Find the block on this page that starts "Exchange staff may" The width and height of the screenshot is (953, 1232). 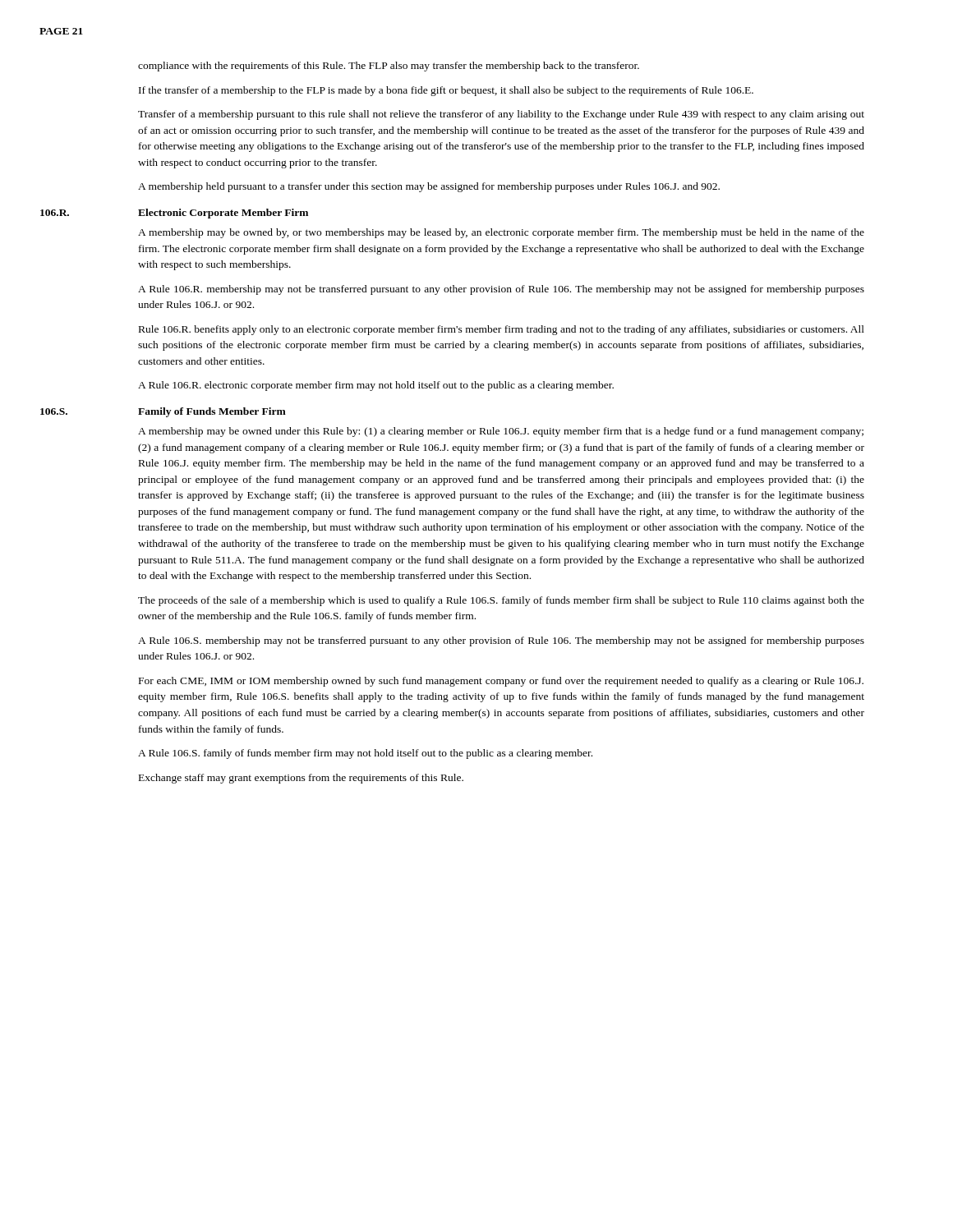[301, 777]
